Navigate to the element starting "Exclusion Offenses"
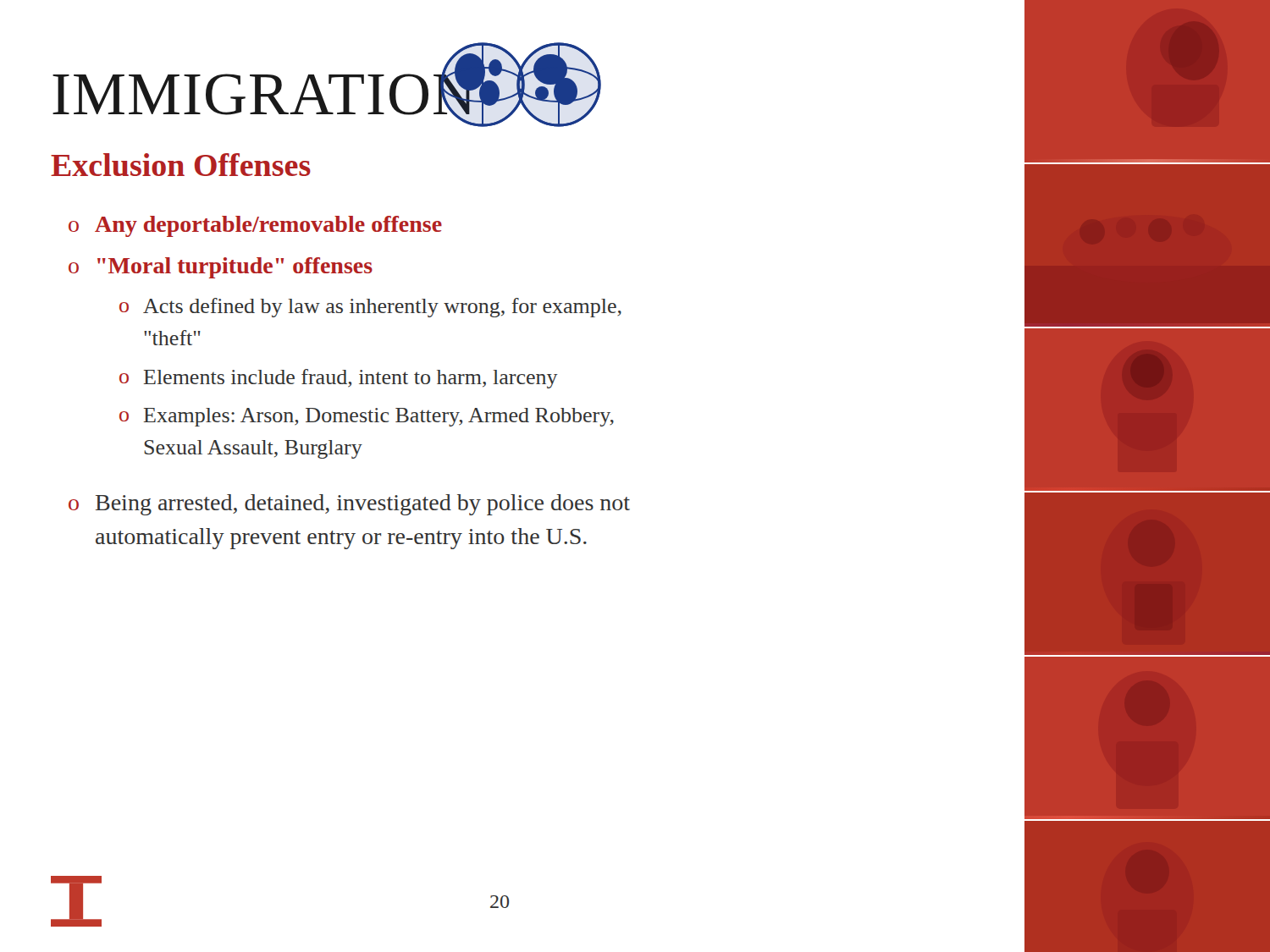 (181, 165)
